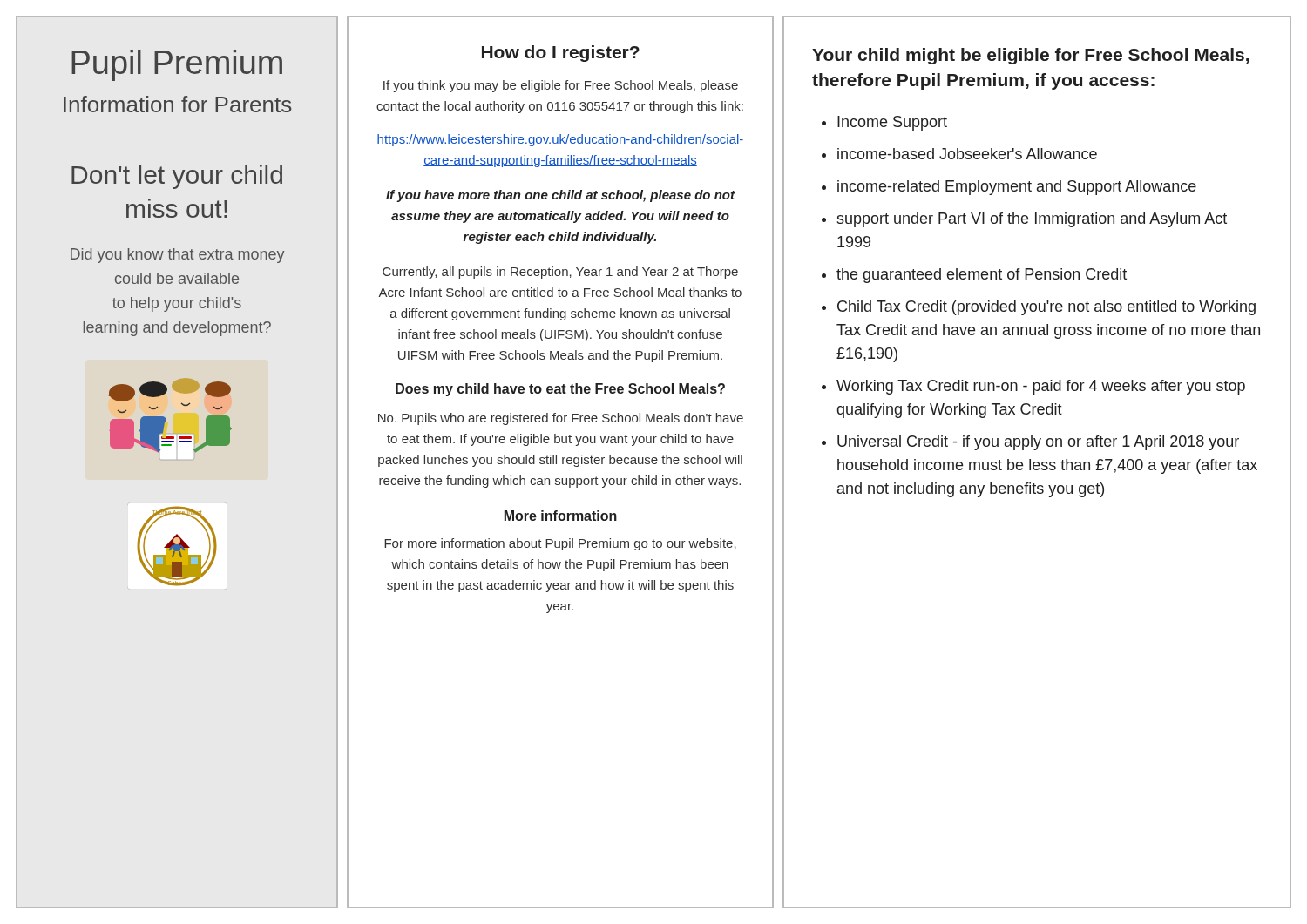Point to "income-based Jobseeker's Allowance"

pyautogui.click(x=967, y=154)
